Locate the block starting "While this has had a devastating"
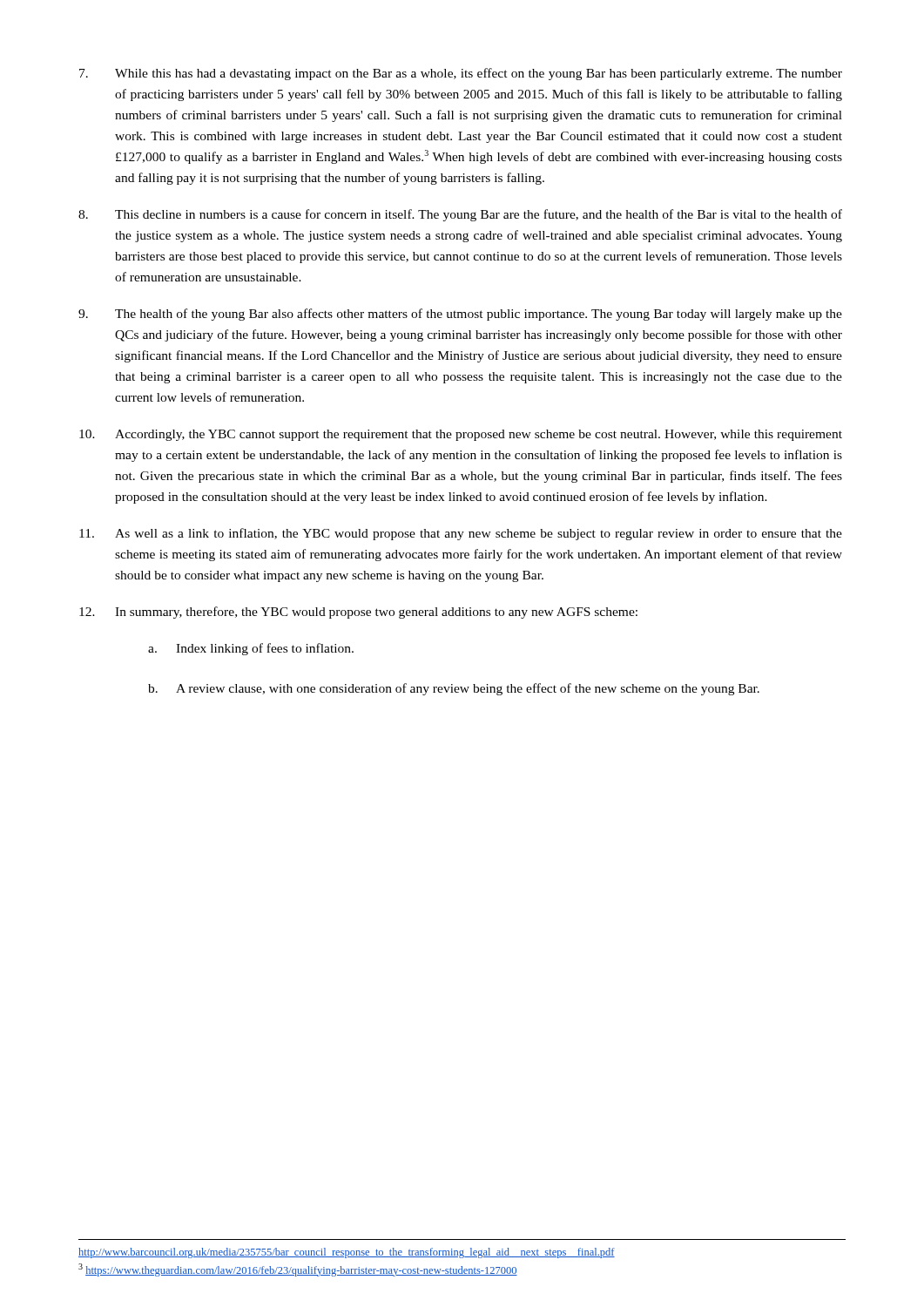924x1307 pixels. click(460, 126)
